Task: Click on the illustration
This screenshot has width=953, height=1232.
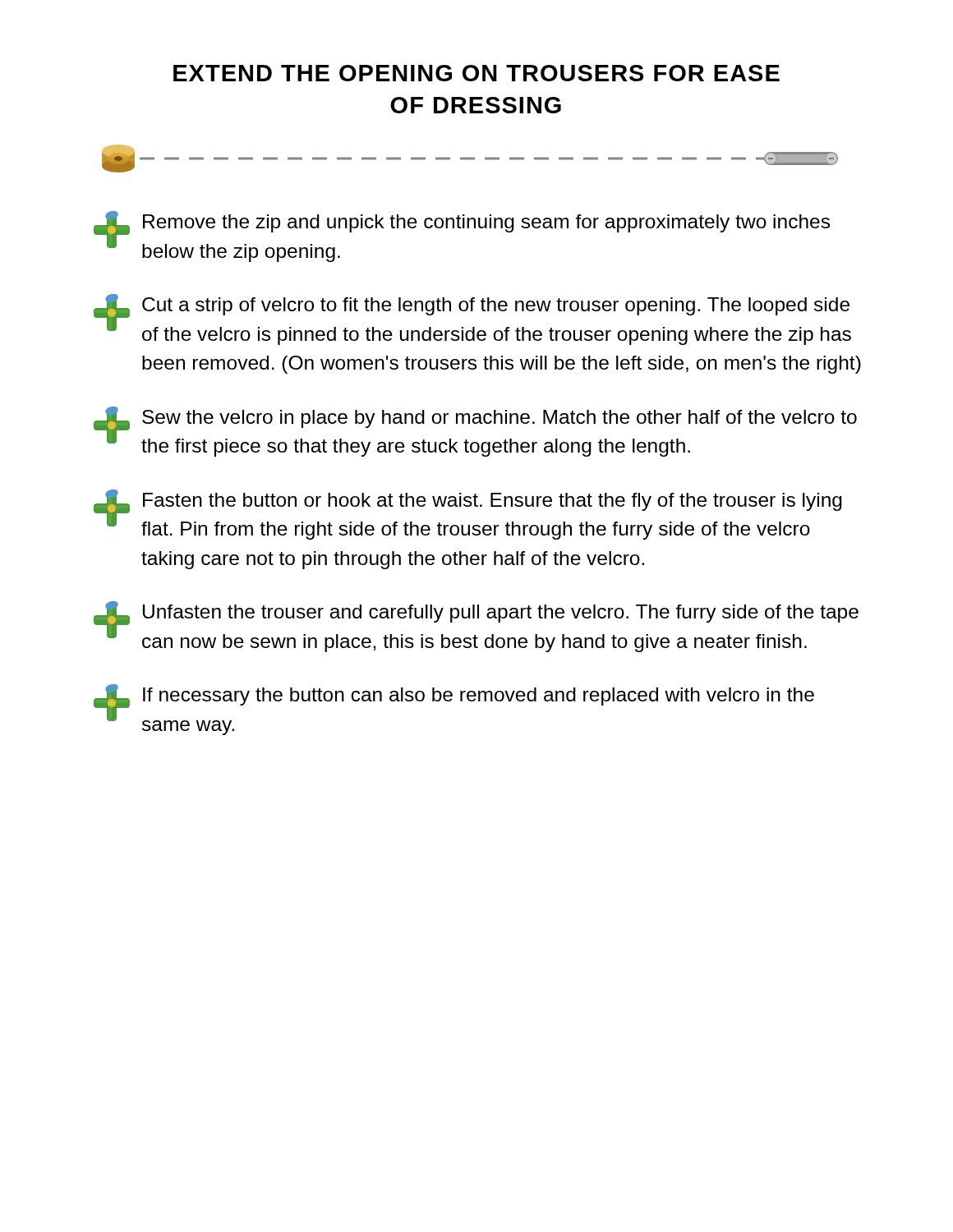Action: pyautogui.click(x=476, y=159)
